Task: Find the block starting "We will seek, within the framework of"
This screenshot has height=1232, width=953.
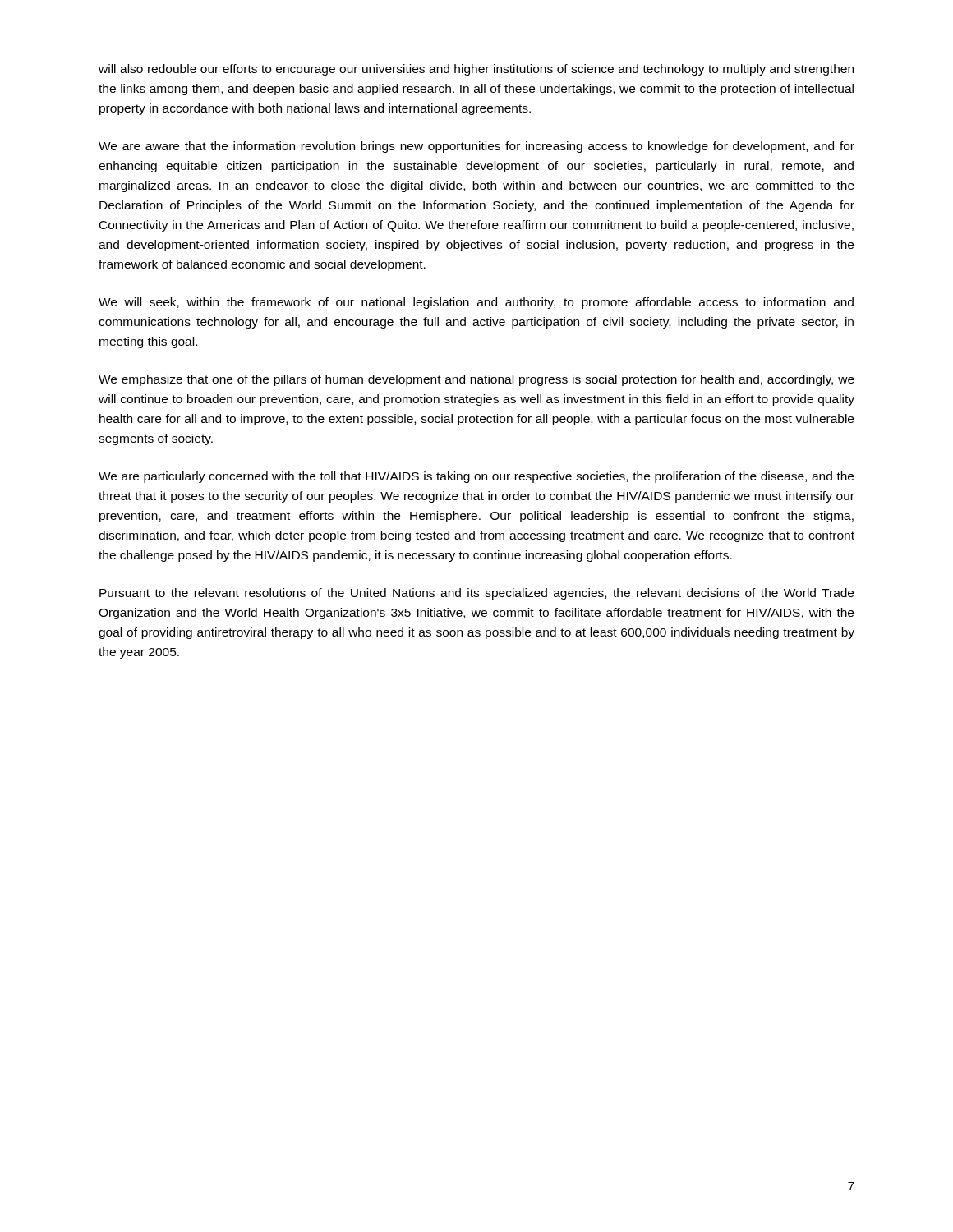Action: (x=476, y=322)
